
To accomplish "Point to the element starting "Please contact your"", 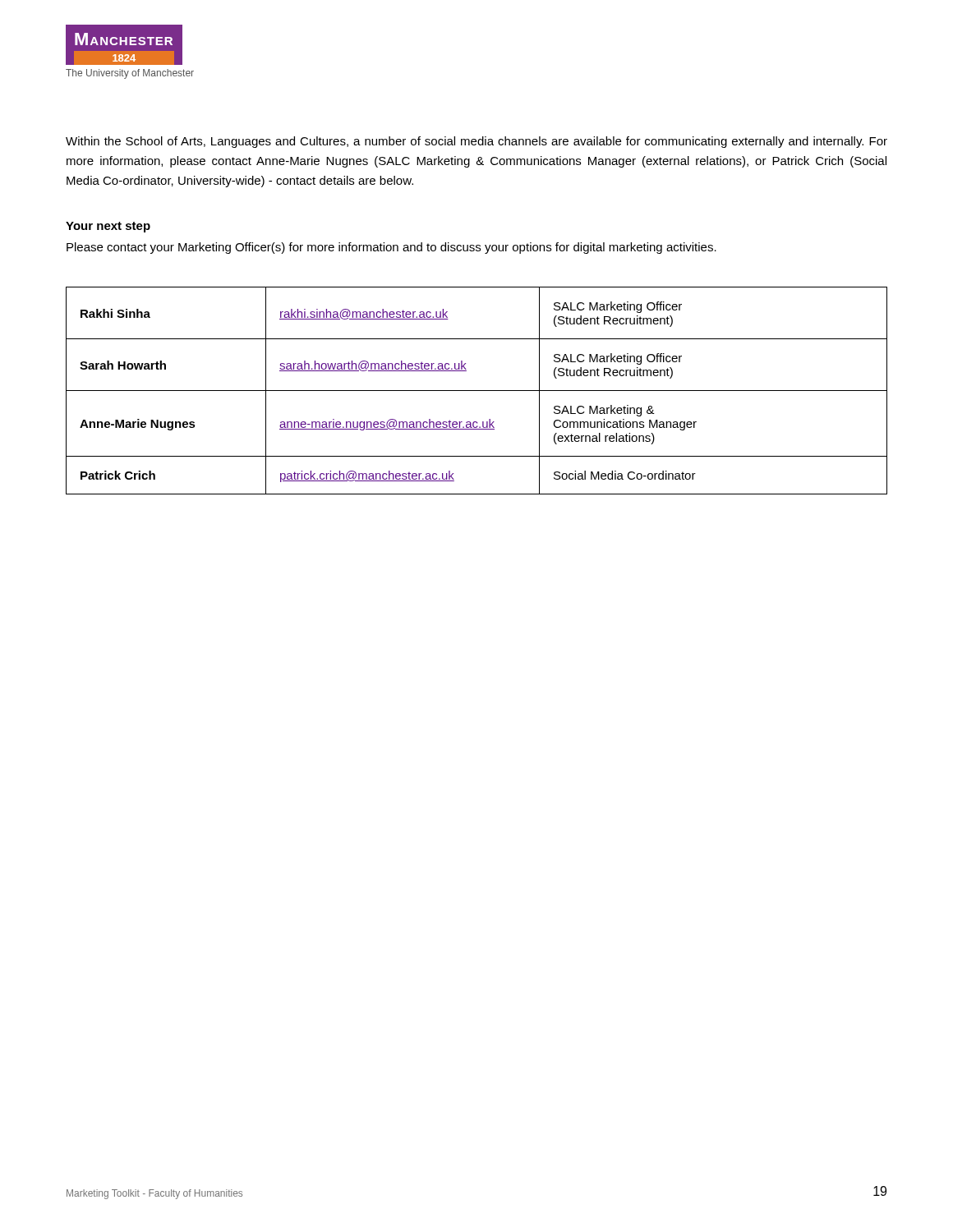I will [x=391, y=247].
